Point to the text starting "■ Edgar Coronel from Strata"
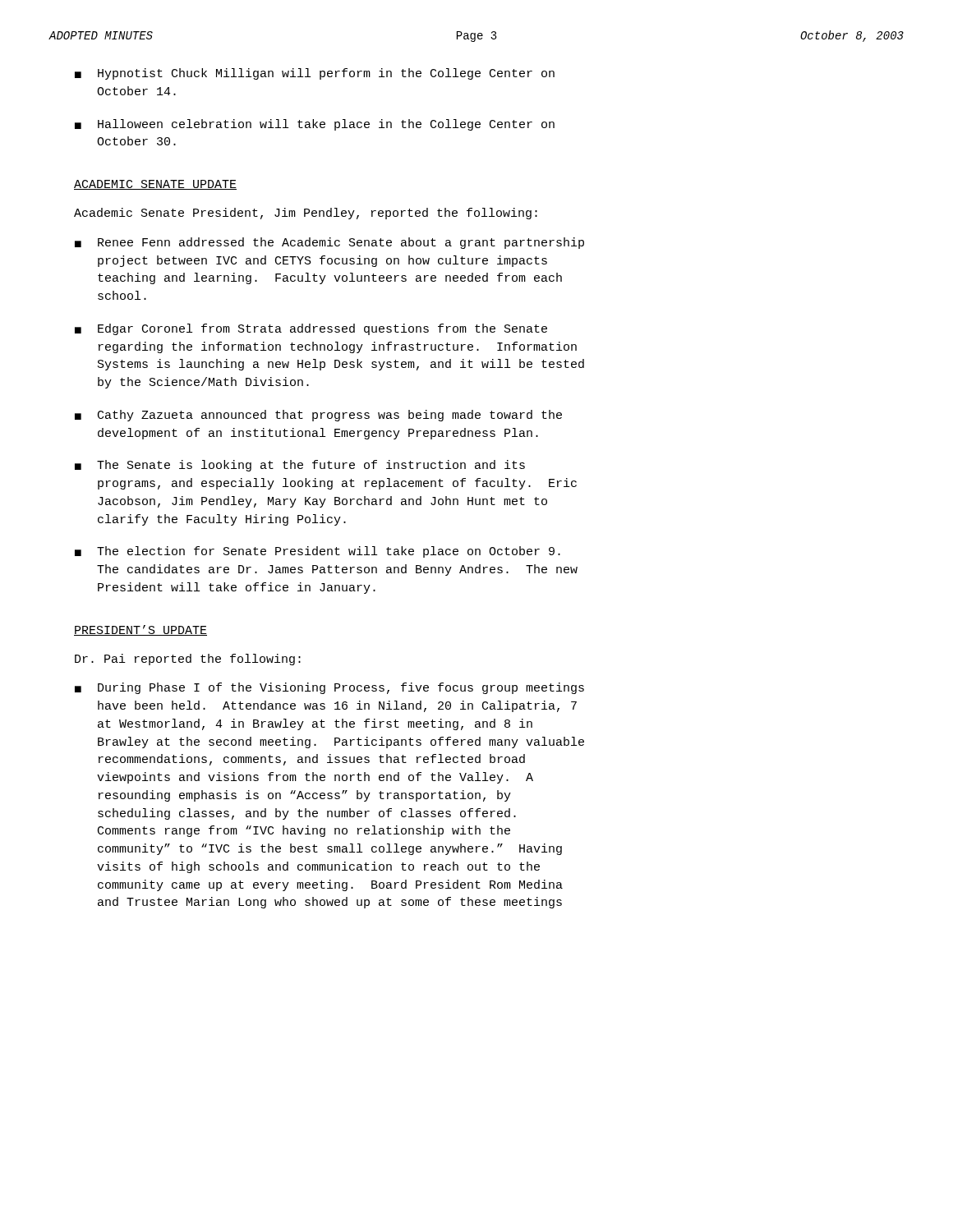Image resolution: width=953 pixels, height=1232 pixels. pos(476,357)
